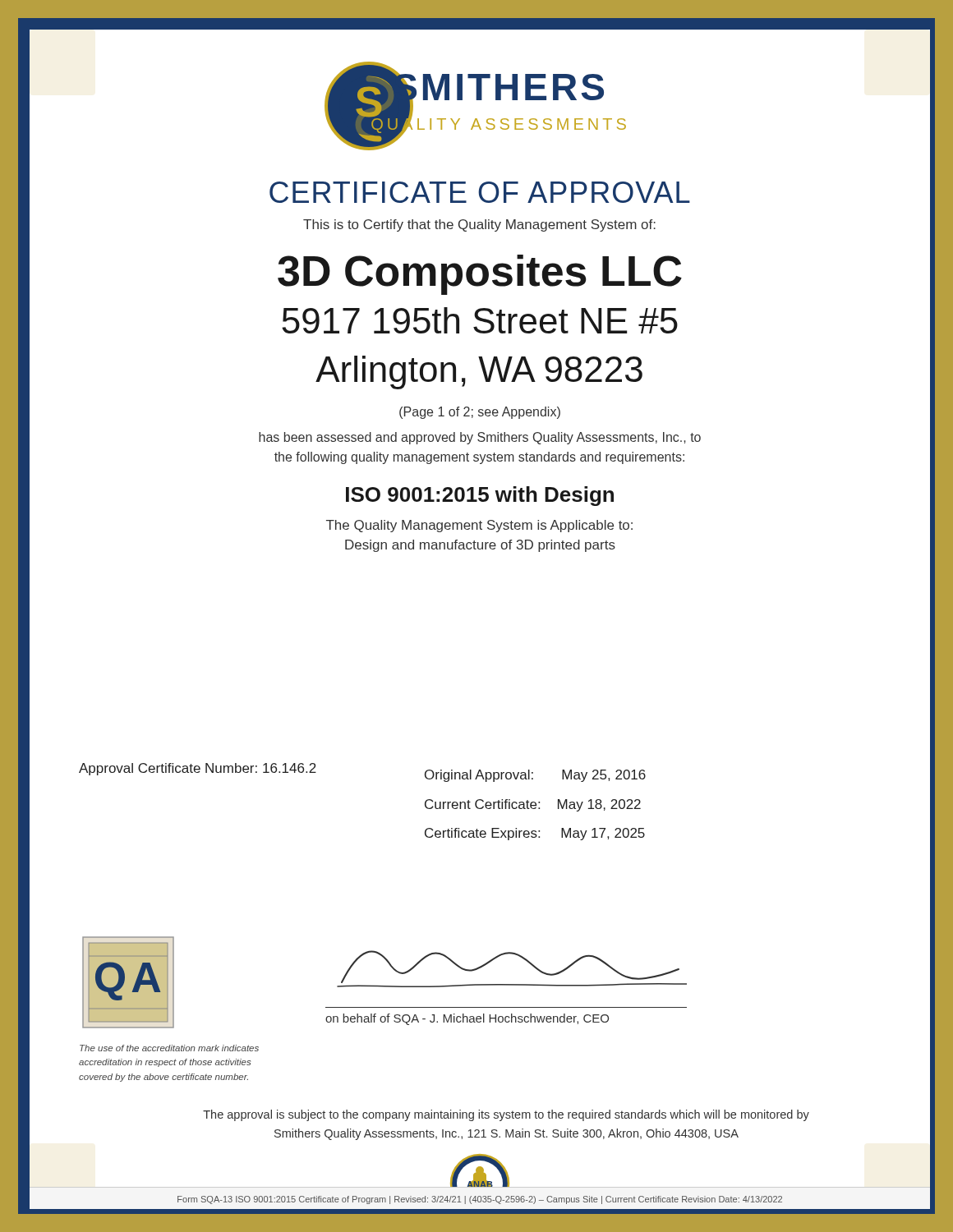Click on the element starting "CERTIFICATE OF APPROVAL"
Image resolution: width=953 pixels, height=1232 pixels.
(x=480, y=193)
